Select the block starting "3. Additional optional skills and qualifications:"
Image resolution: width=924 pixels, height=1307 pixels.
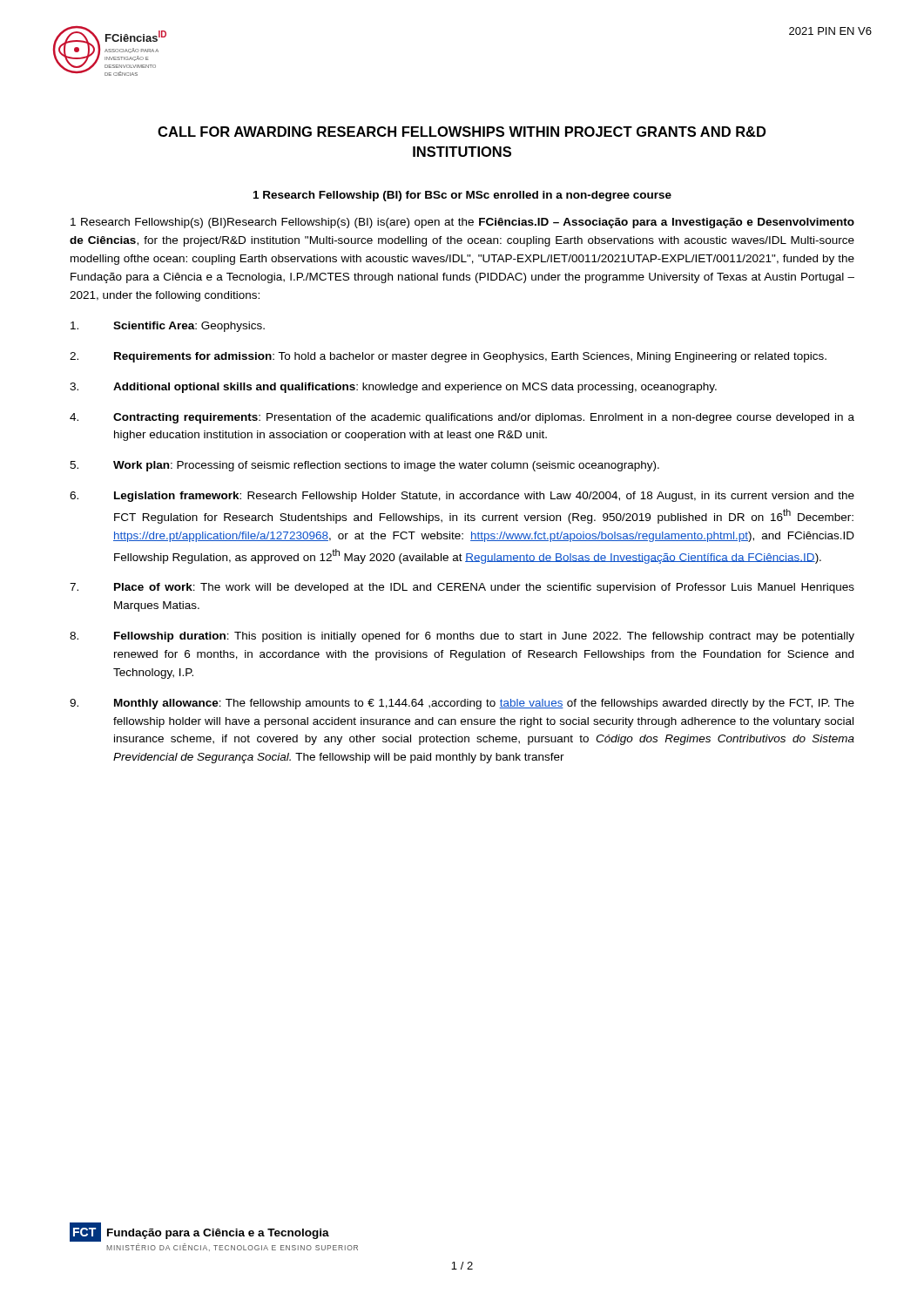[462, 387]
